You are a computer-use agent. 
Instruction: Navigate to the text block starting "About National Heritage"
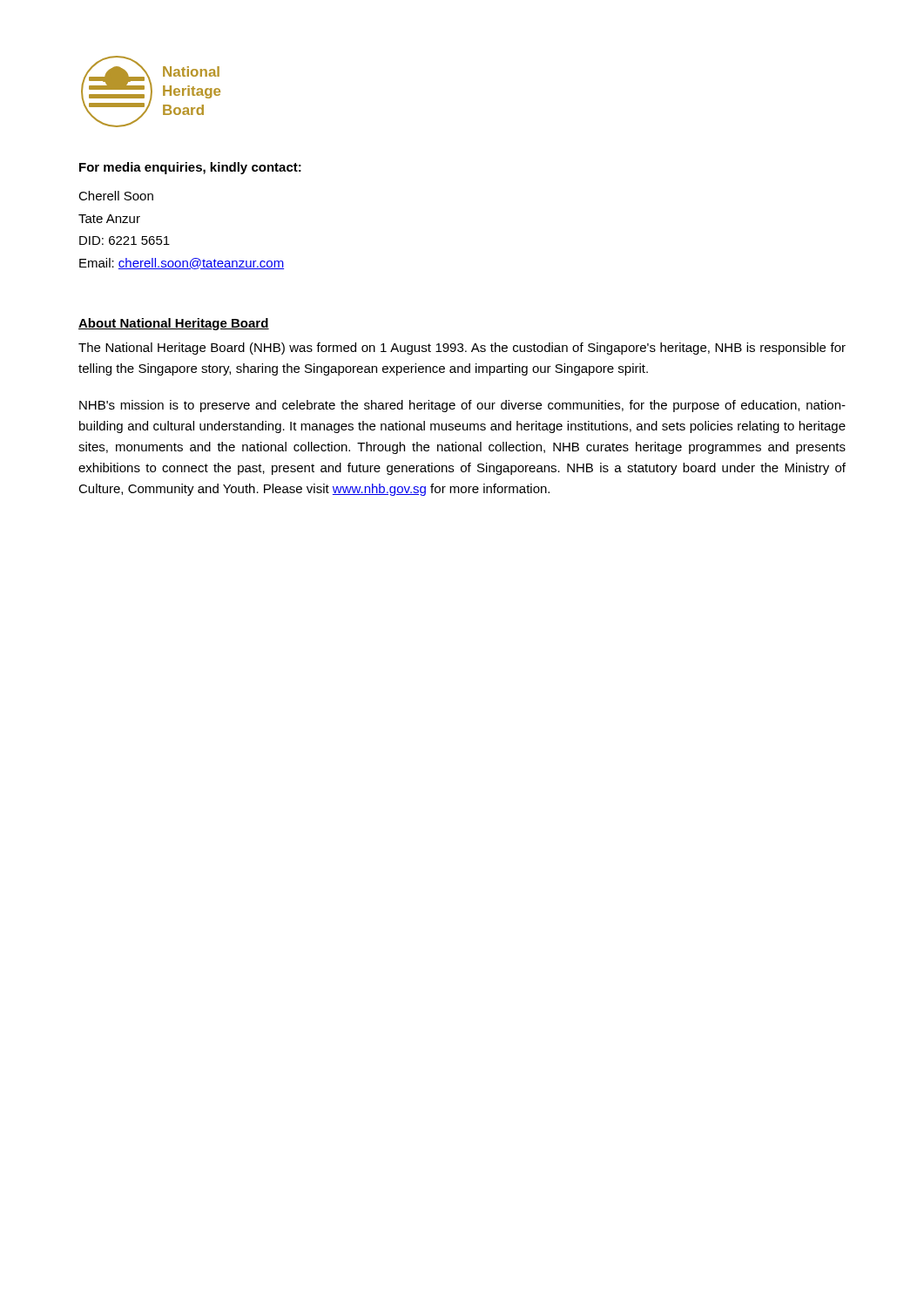click(173, 323)
